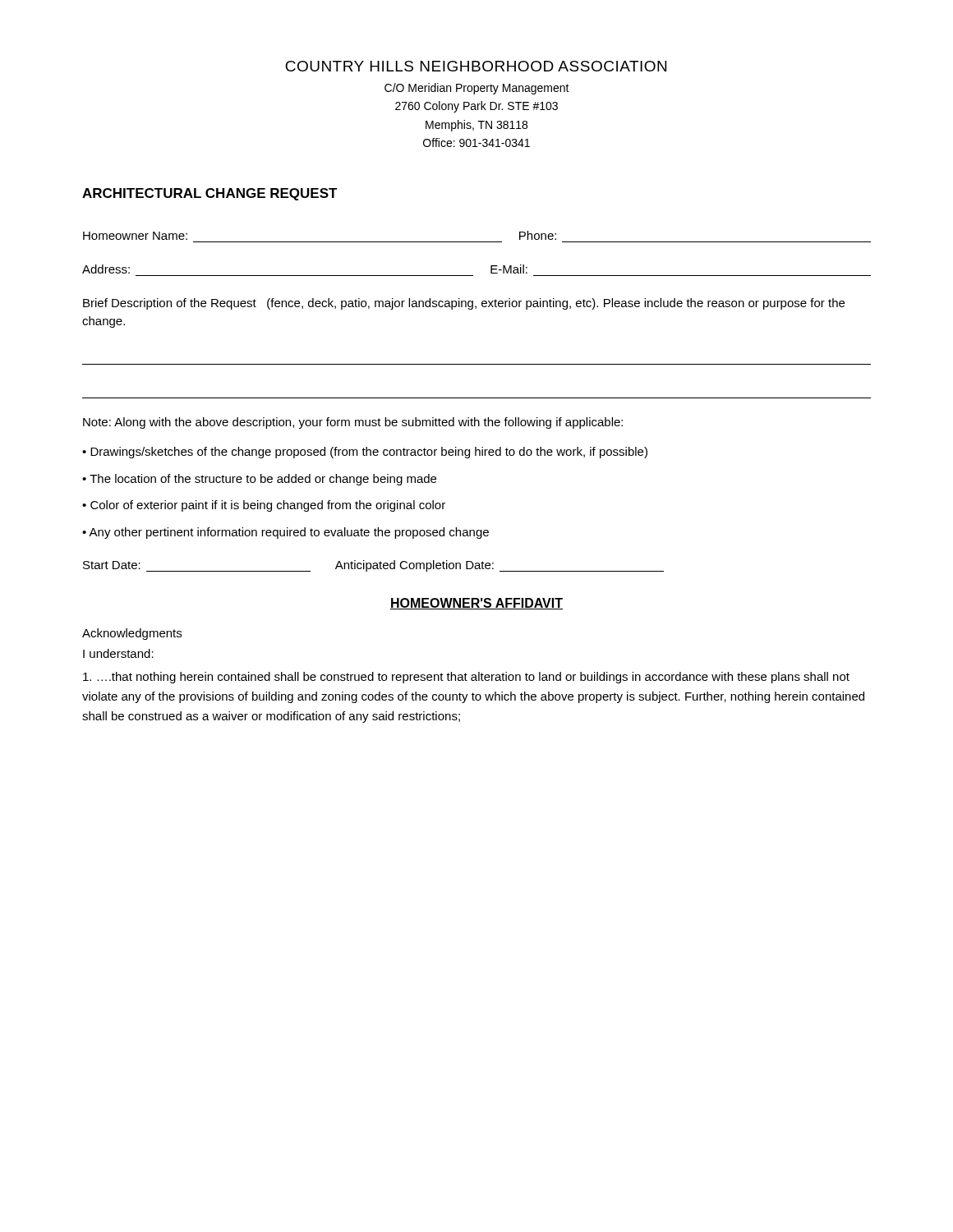This screenshot has height=1232, width=953.
Task: Point to the block starting "I understand:"
Action: (x=118, y=653)
